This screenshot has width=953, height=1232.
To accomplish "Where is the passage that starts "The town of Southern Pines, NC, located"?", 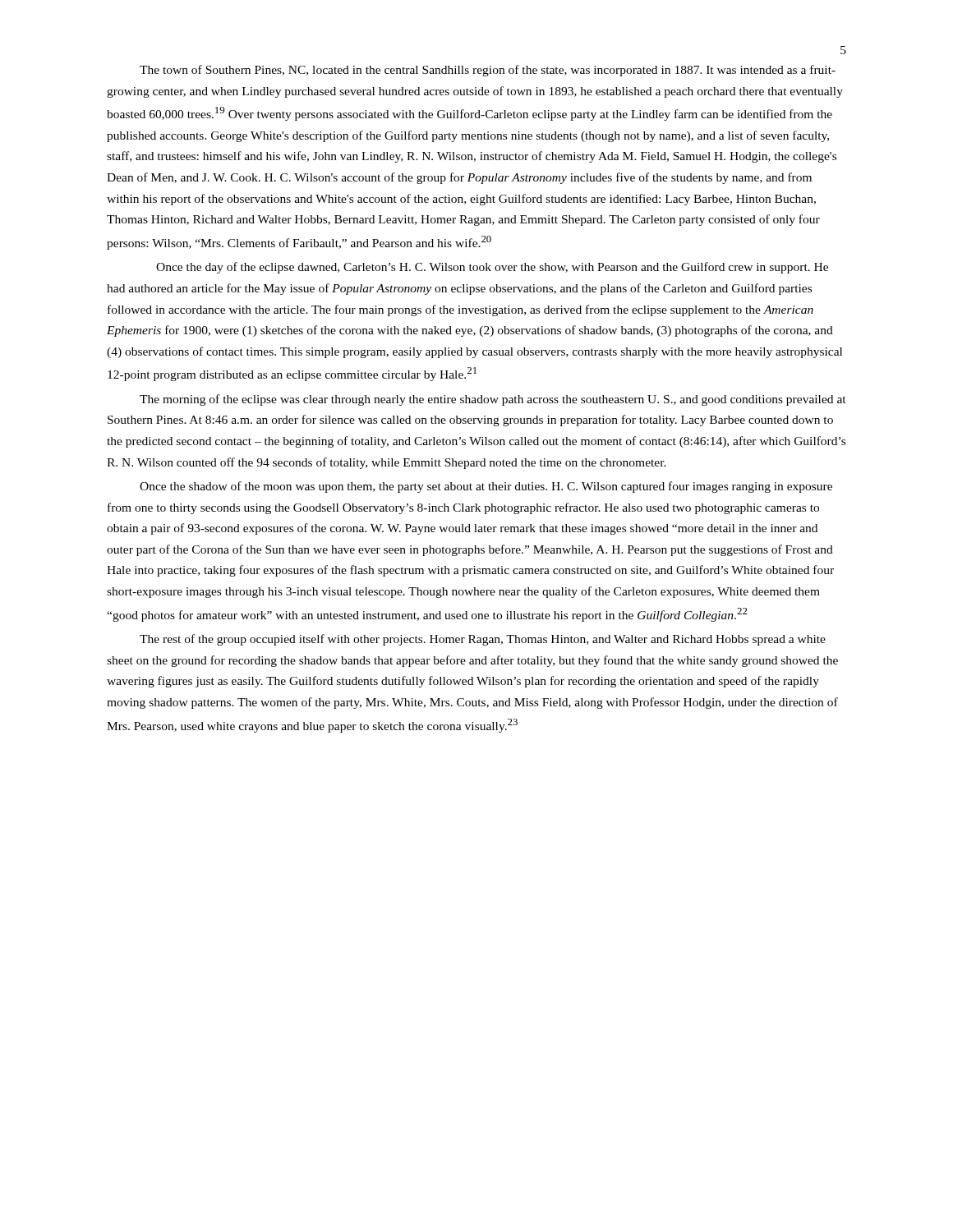I will tap(476, 156).
